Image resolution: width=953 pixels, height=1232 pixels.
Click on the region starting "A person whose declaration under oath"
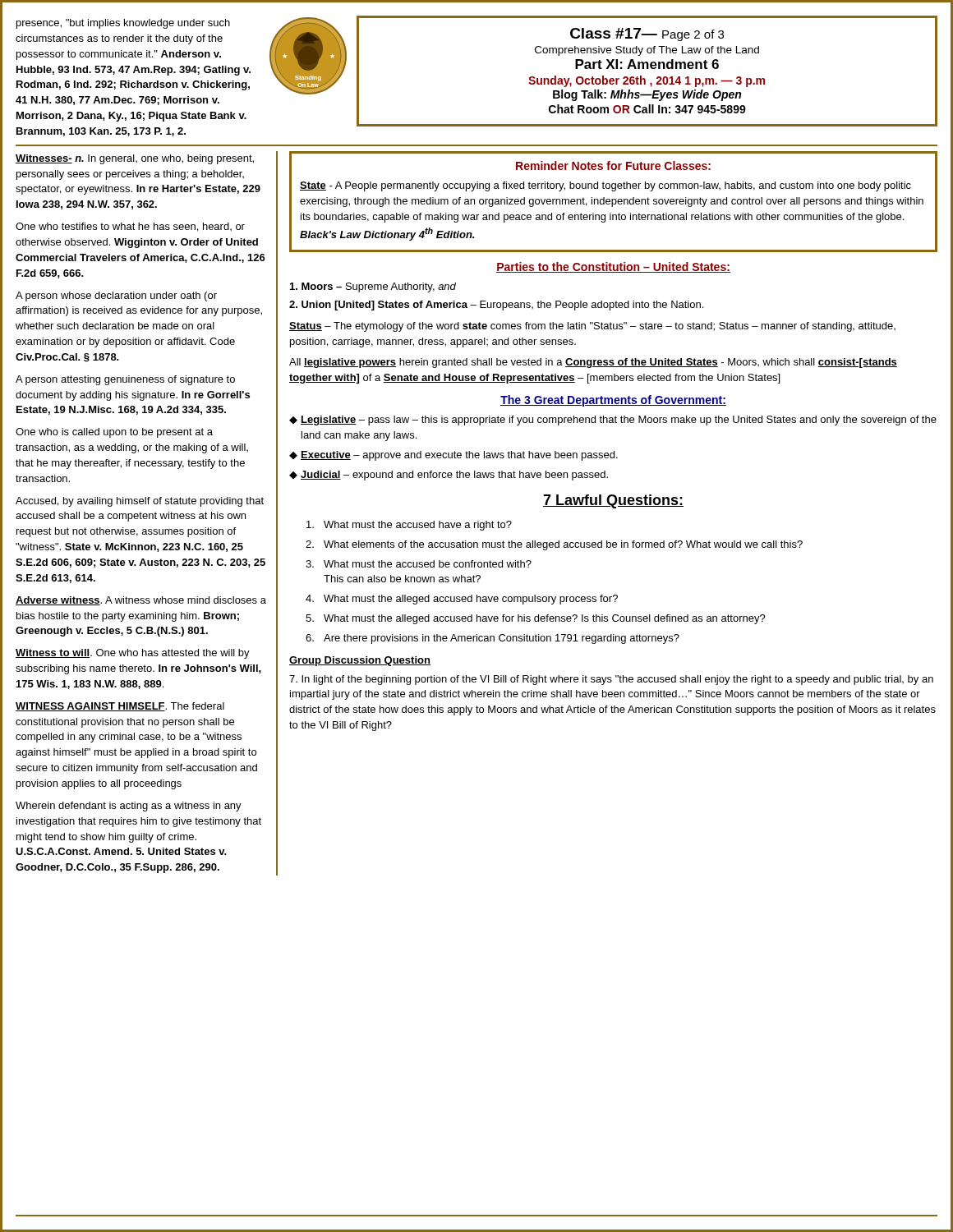[x=139, y=326]
